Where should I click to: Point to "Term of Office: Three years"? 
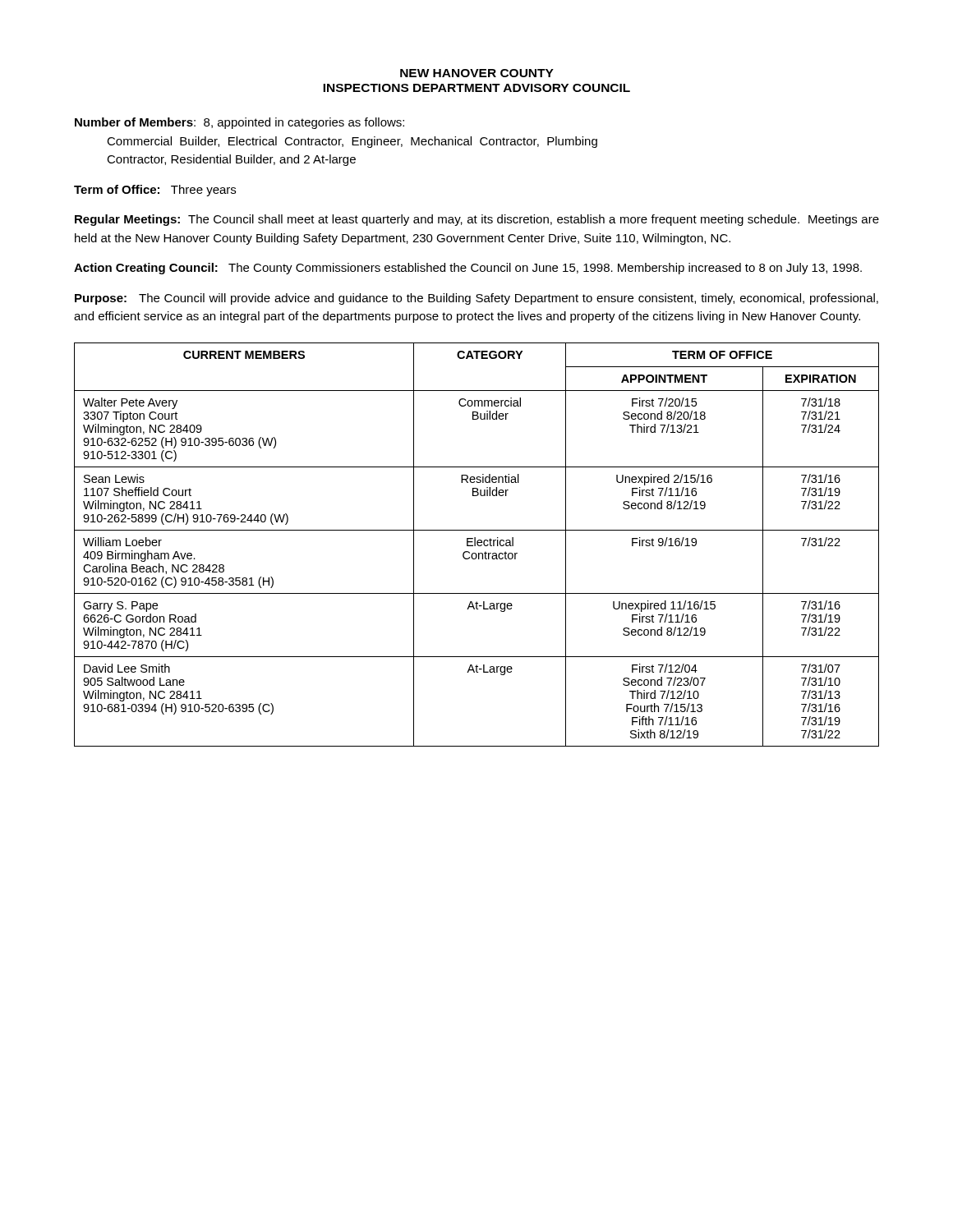point(155,189)
